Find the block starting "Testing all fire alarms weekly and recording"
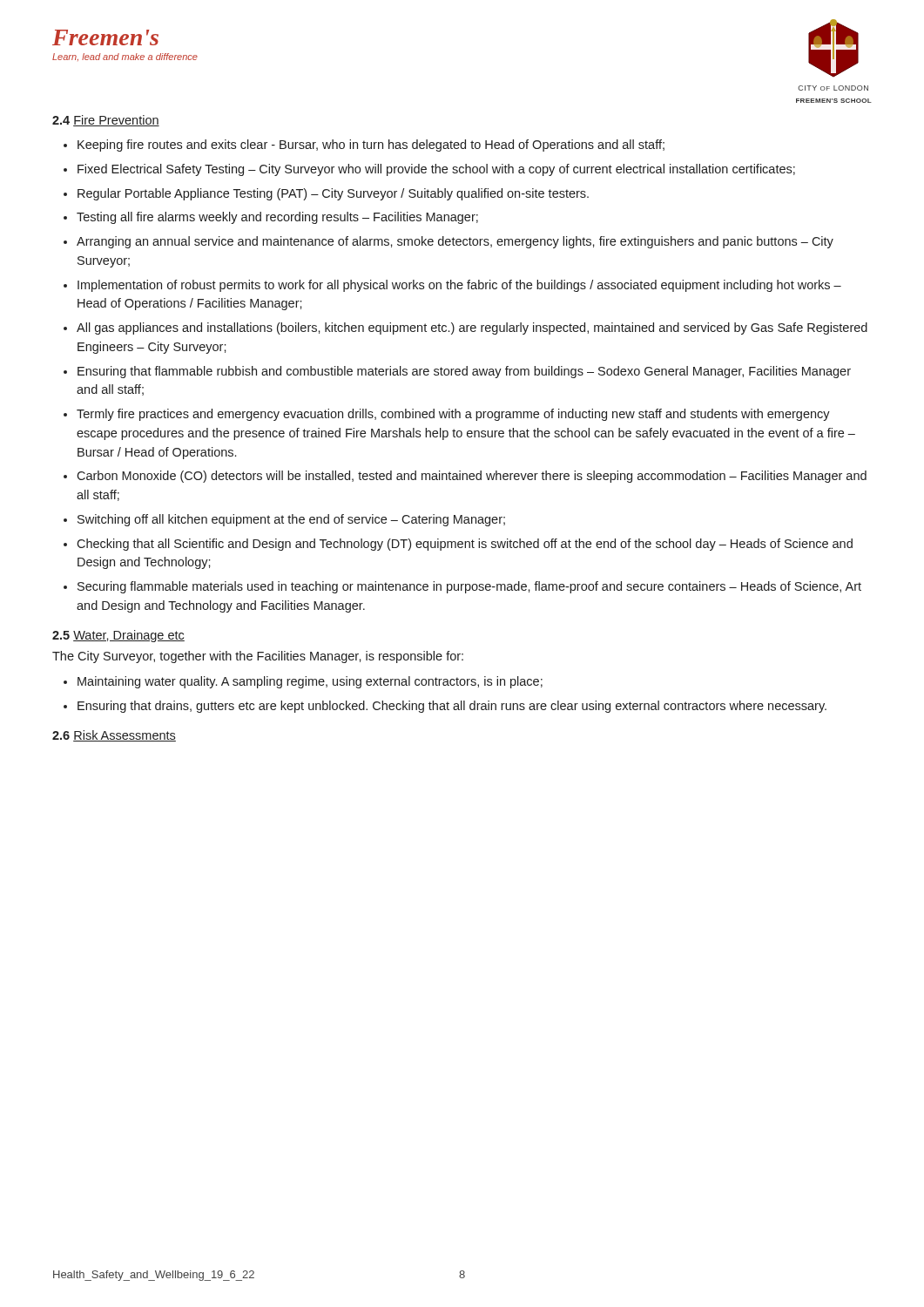924x1307 pixels. click(x=278, y=217)
